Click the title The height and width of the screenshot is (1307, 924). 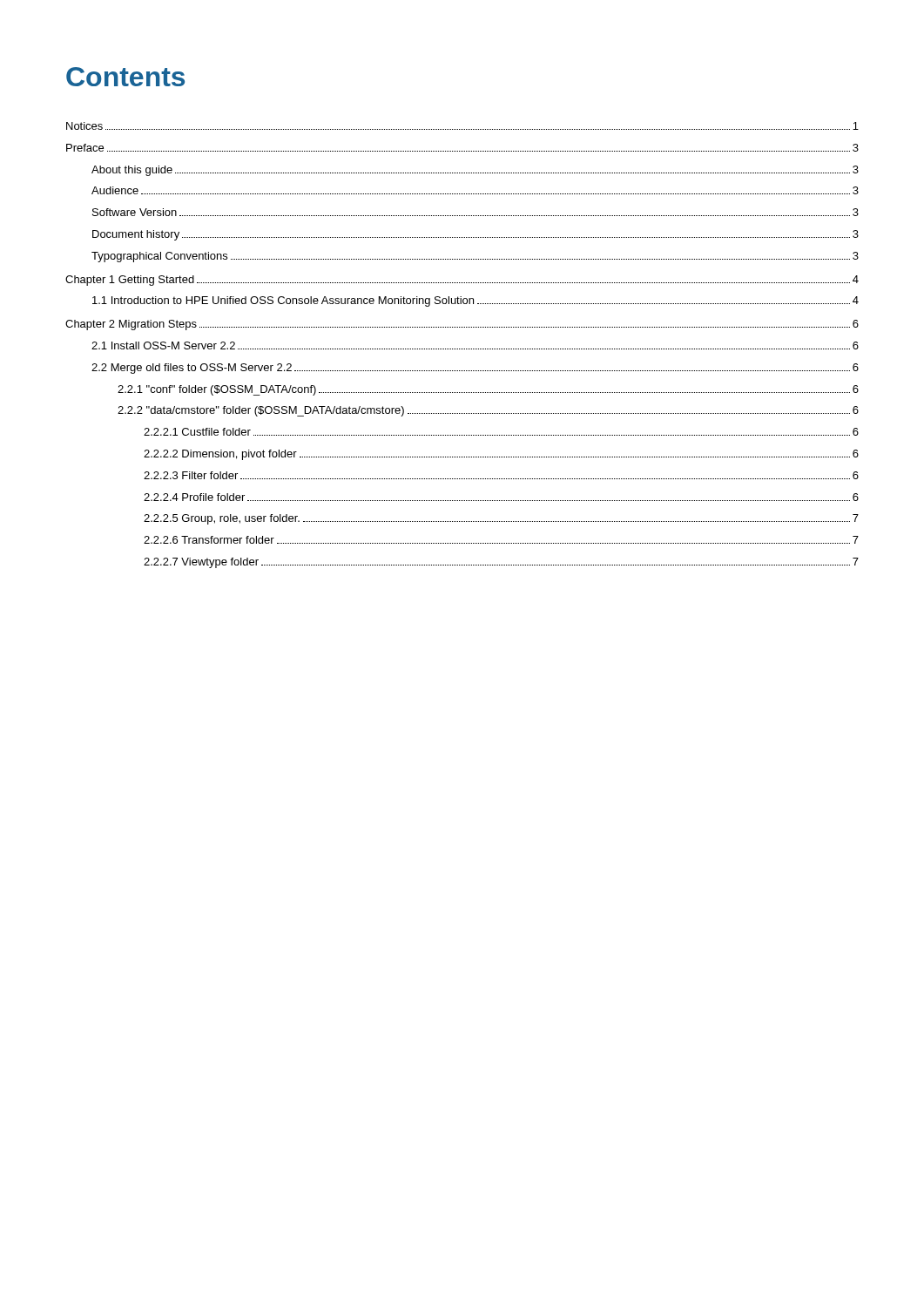pos(126,77)
